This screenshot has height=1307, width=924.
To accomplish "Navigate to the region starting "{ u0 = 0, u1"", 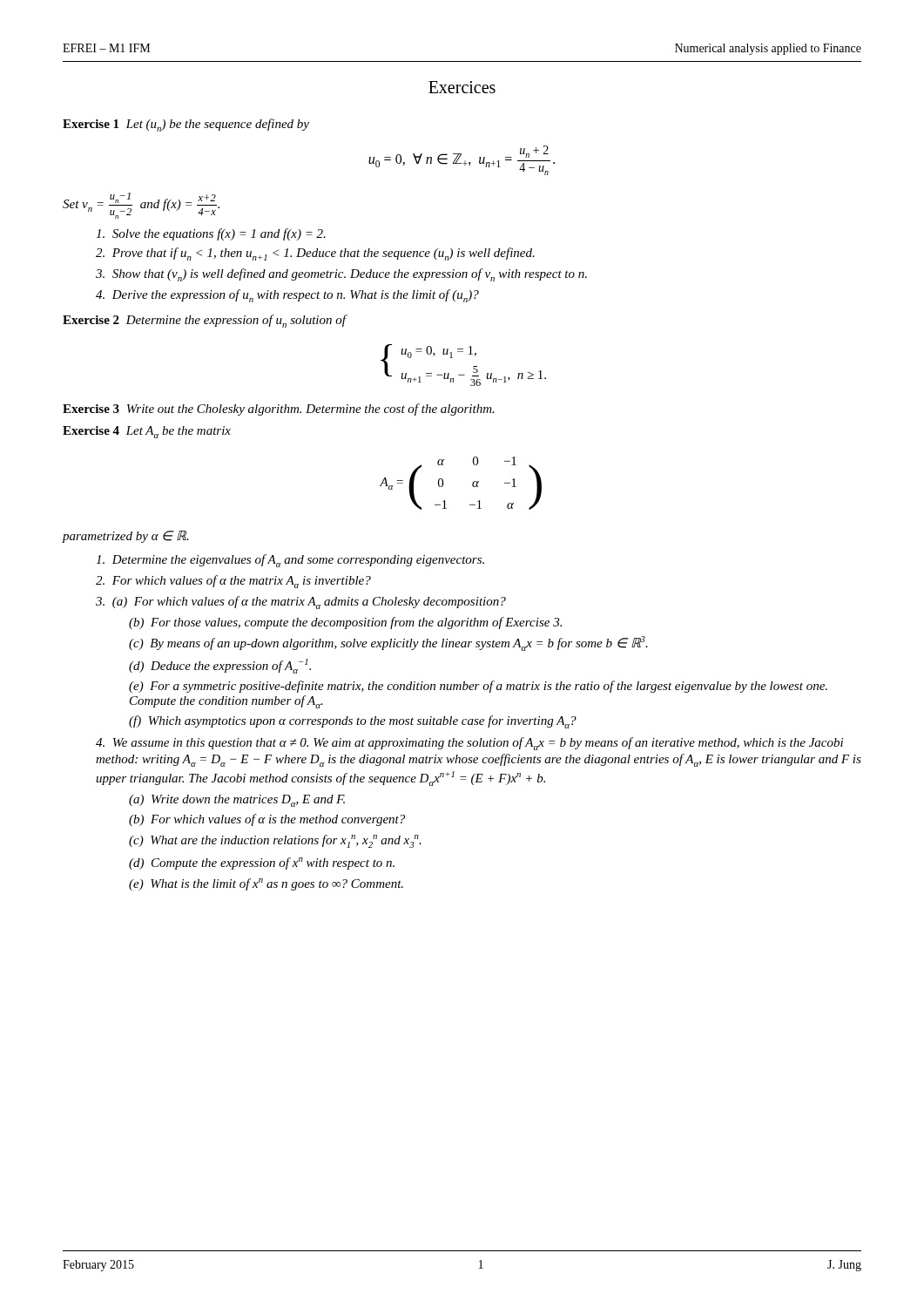I will pyautogui.click(x=462, y=365).
